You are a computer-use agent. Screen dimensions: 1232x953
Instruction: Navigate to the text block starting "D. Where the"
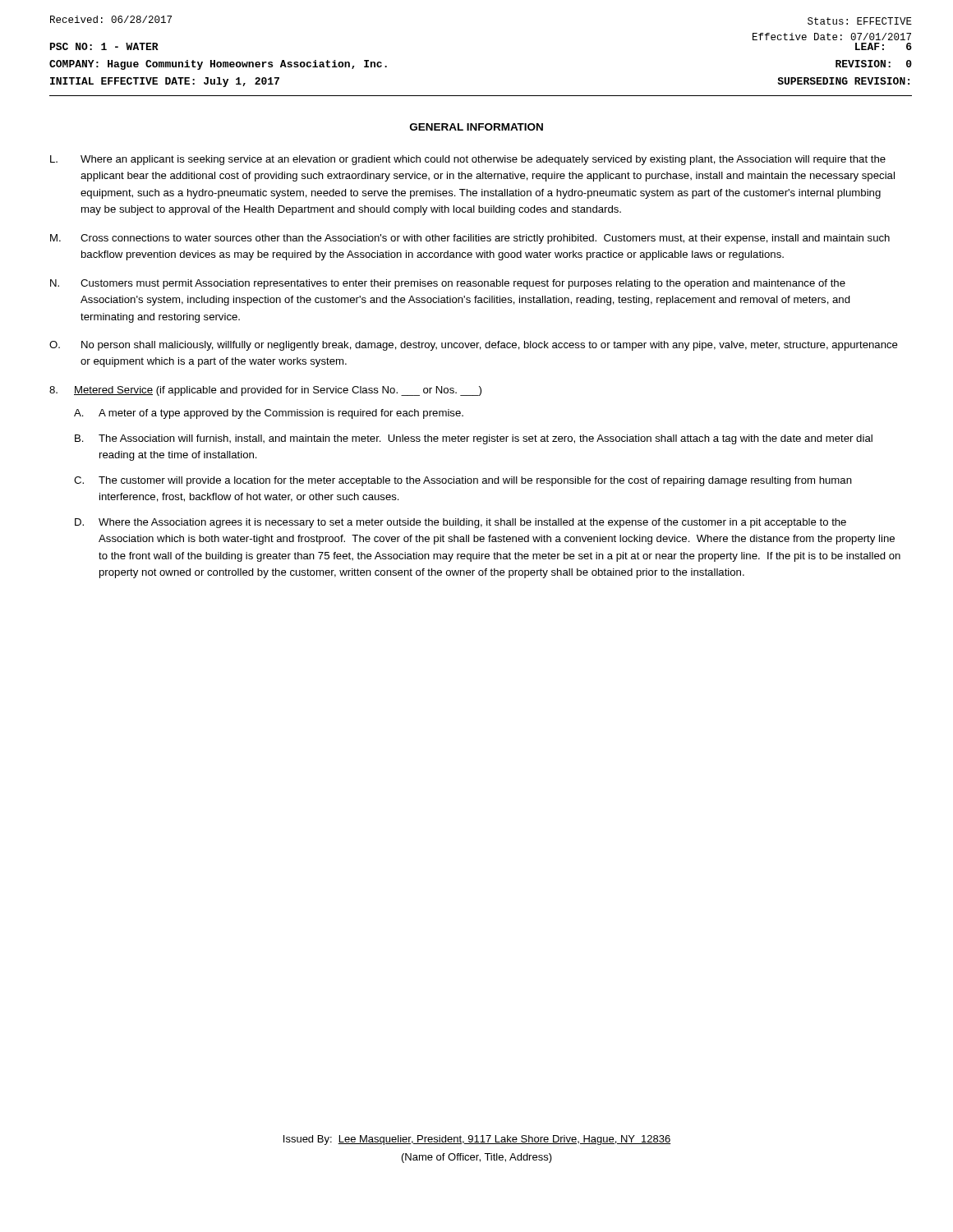click(x=489, y=547)
